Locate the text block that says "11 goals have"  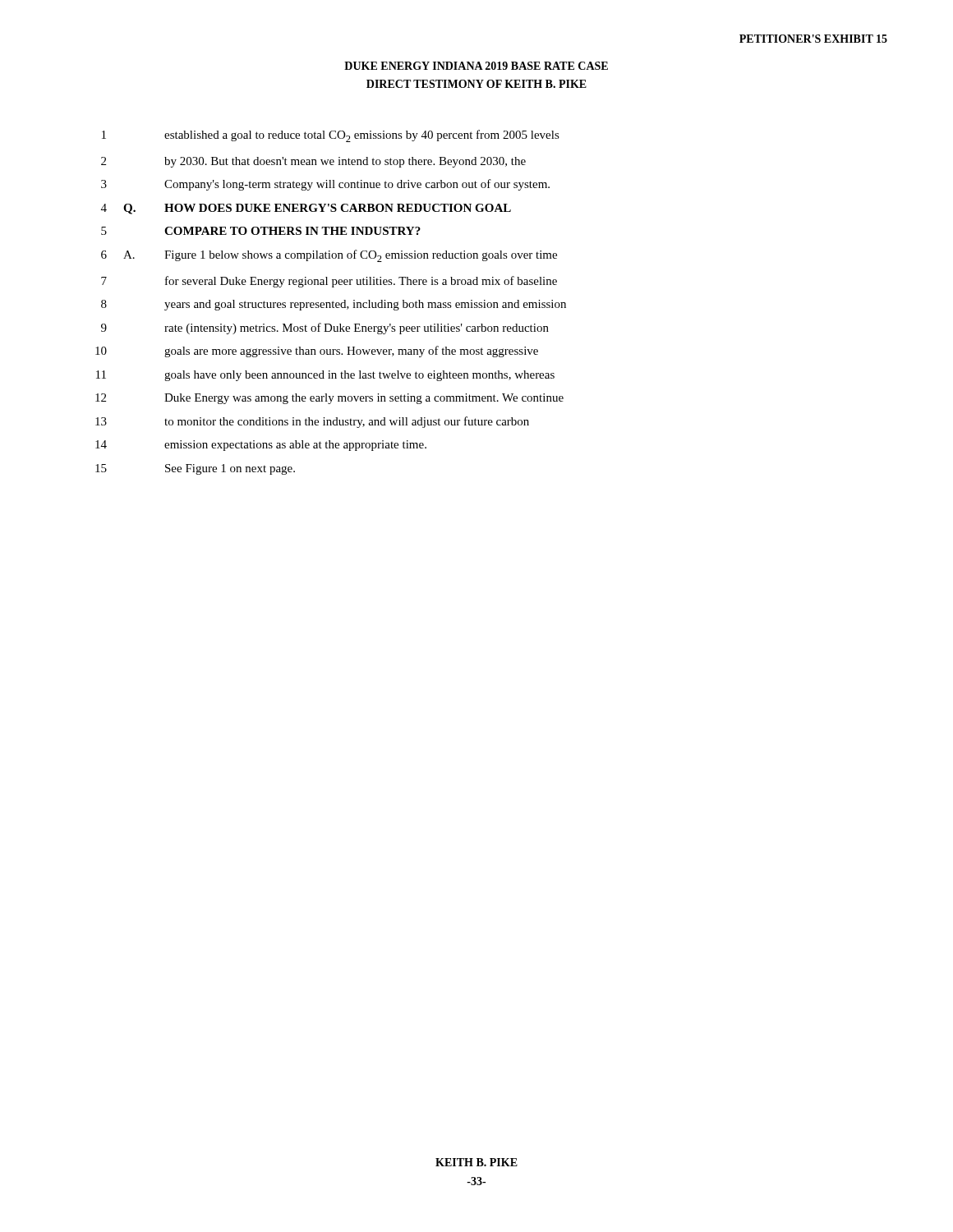coord(476,374)
